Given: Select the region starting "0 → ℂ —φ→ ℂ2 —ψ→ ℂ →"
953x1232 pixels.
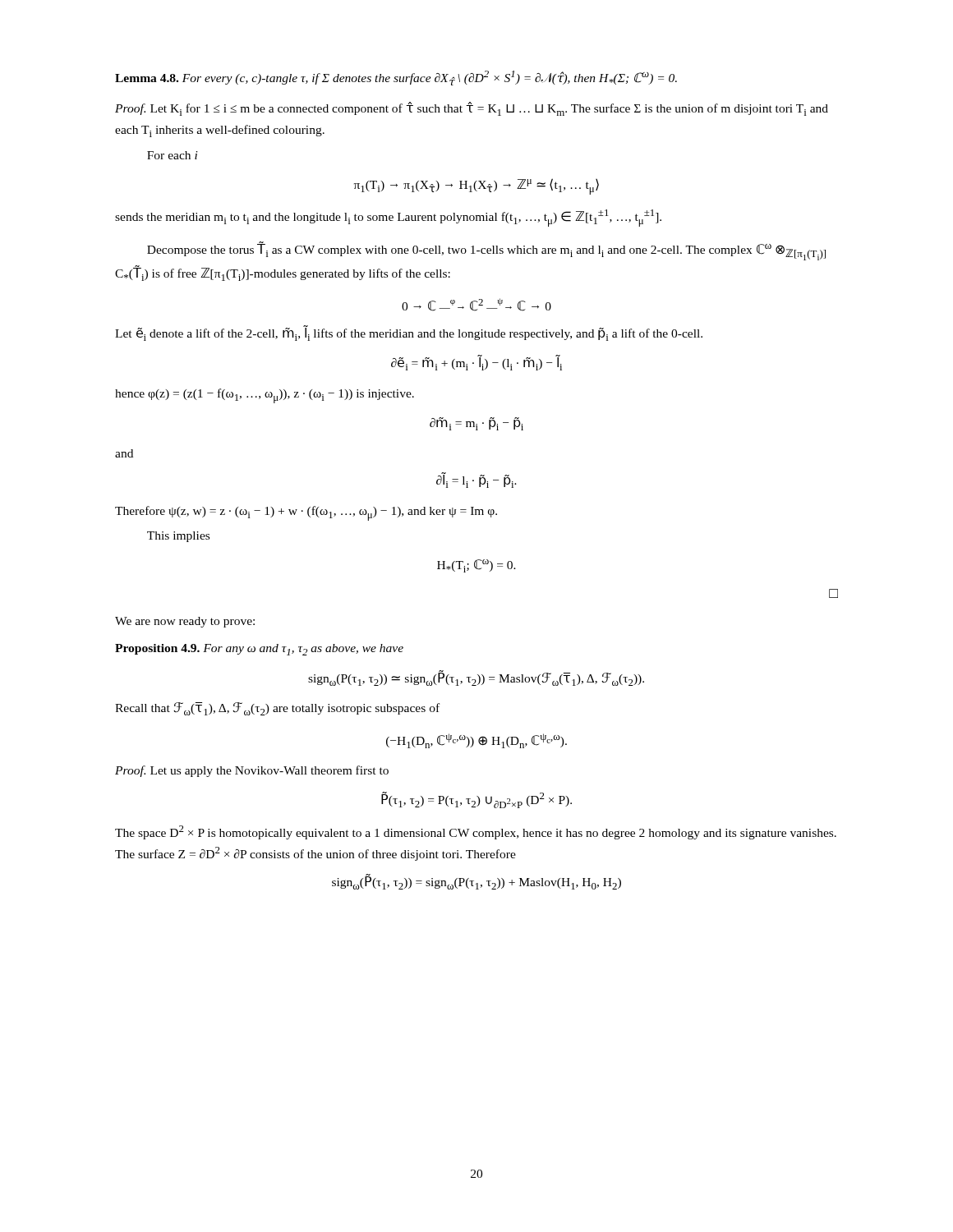Looking at the screenshot, I should point(476,304).
